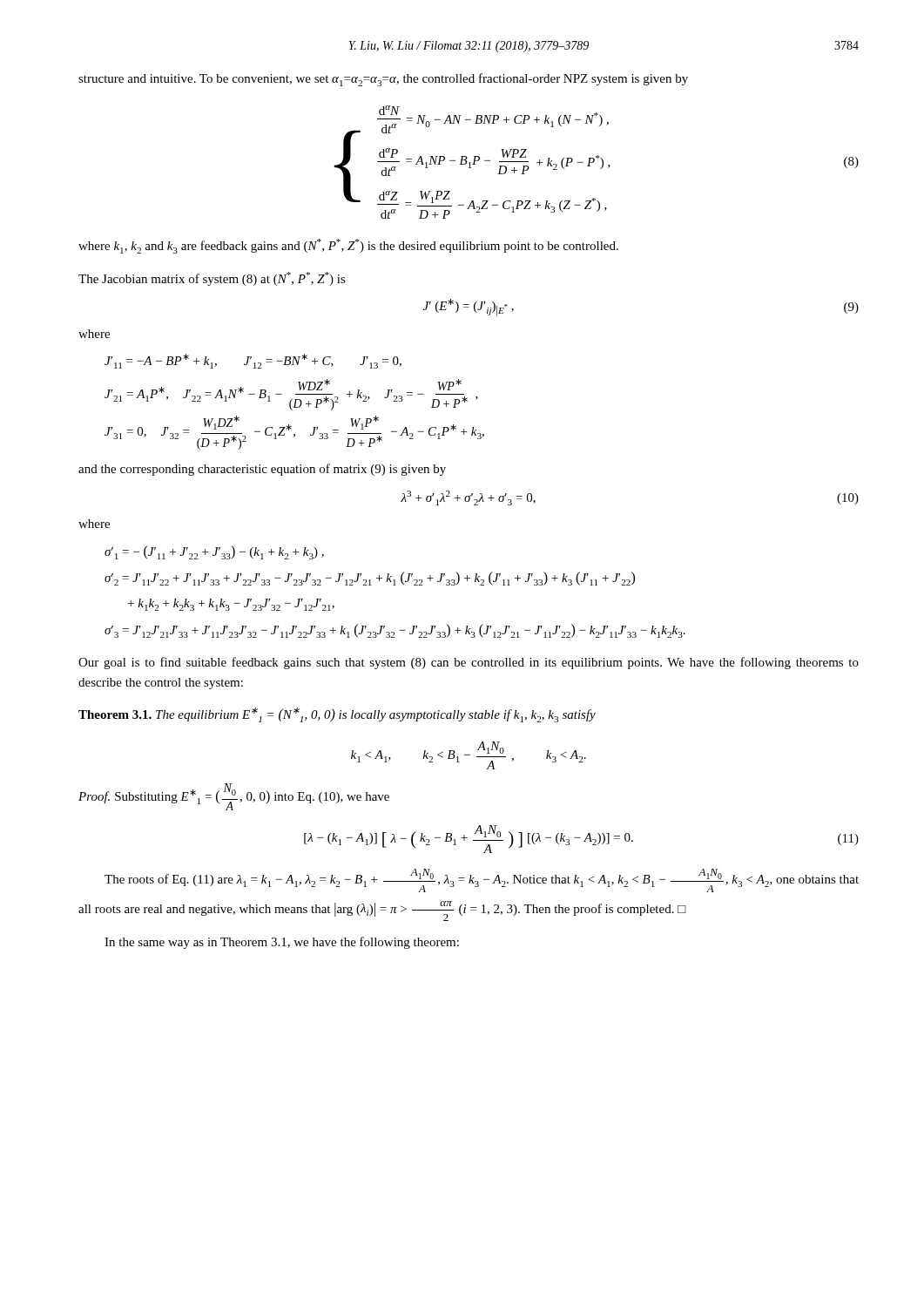Viewport: 924px width, 1307px height.
Task: Click on the text block containing "where k1, k2 and k3 are feedback gains"
Action: (x=349, y=246)
